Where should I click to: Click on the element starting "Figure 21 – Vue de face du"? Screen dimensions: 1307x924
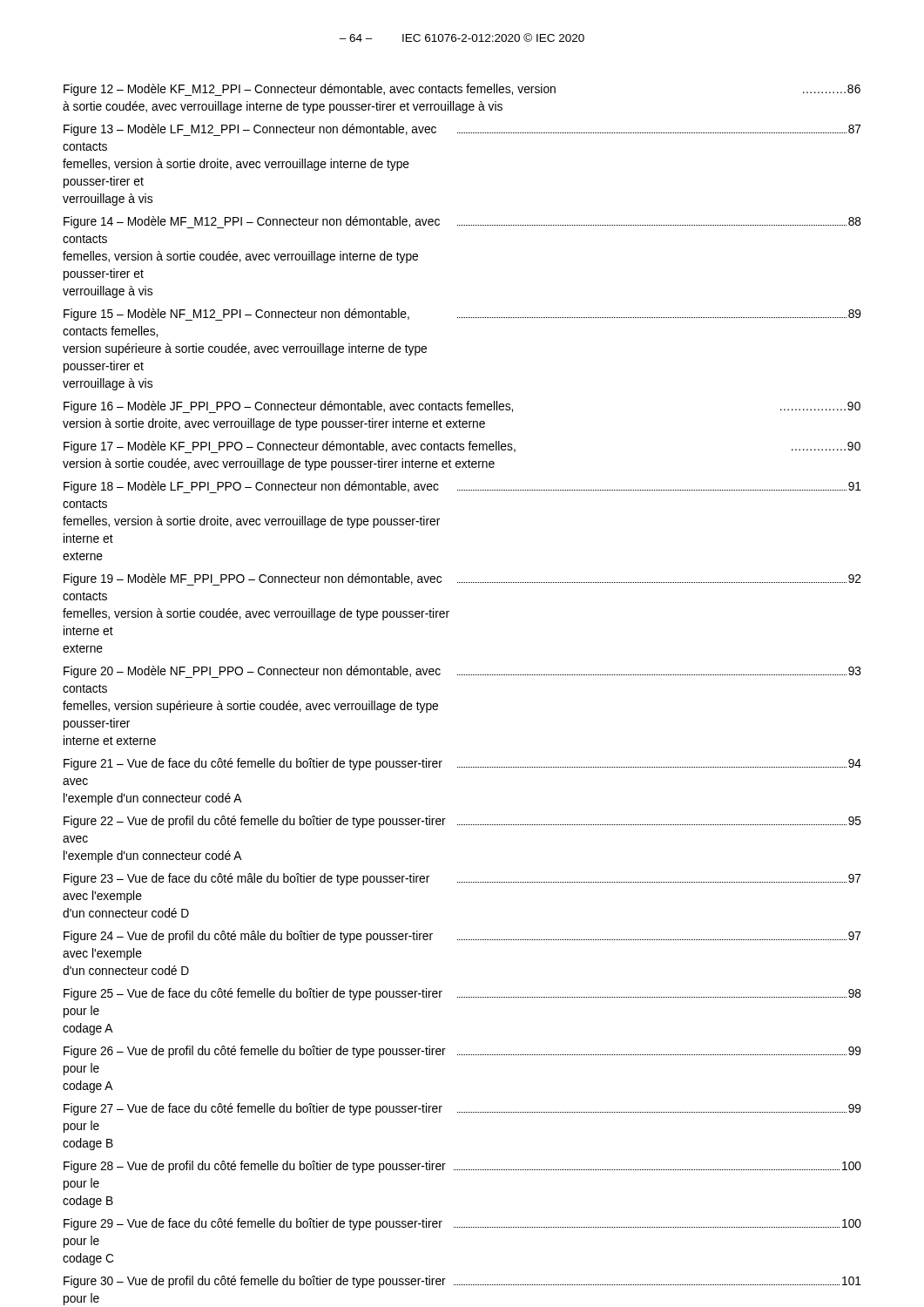pyautogui.click(x=462, y=764)
